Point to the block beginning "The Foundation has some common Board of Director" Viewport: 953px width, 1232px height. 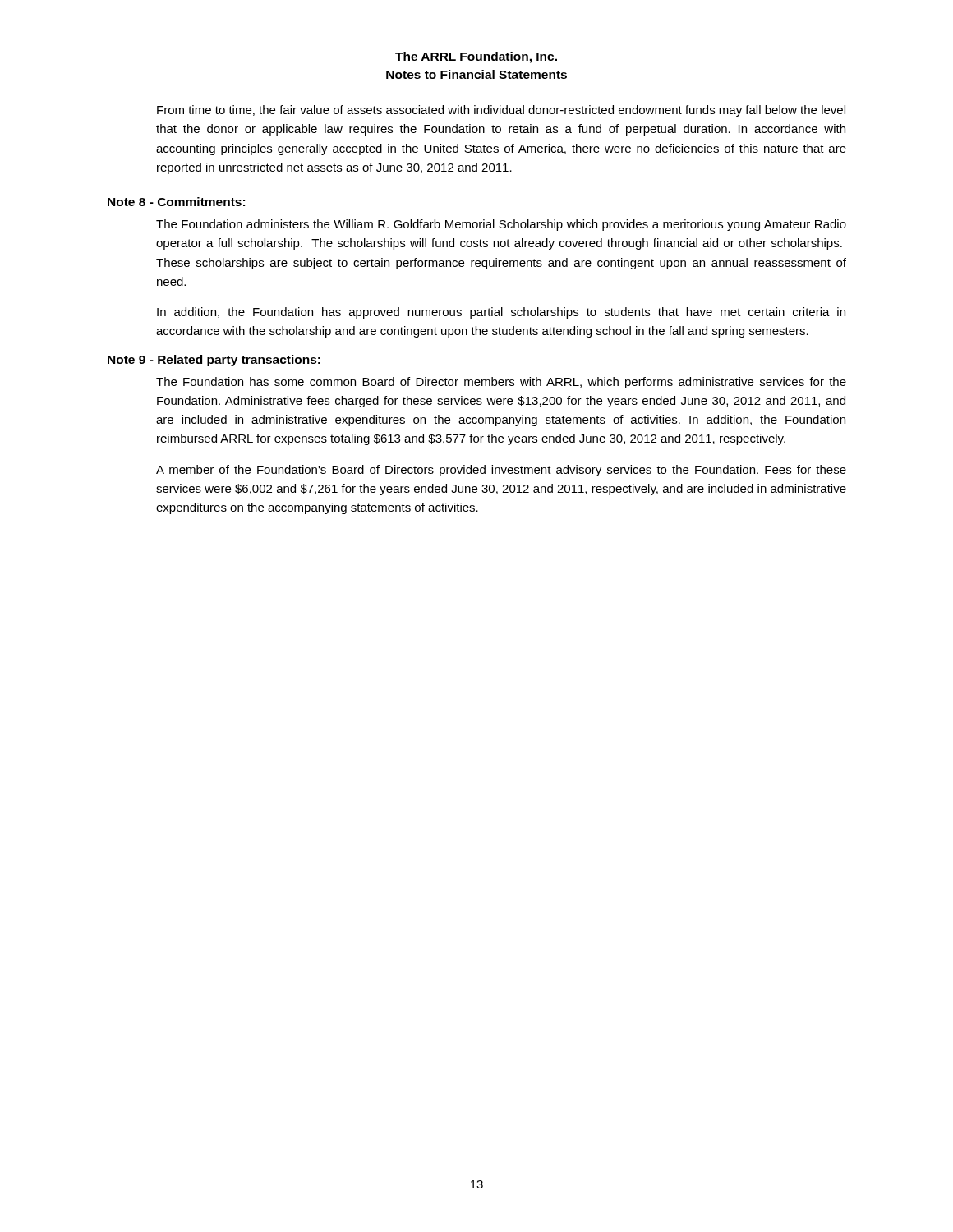501,410
